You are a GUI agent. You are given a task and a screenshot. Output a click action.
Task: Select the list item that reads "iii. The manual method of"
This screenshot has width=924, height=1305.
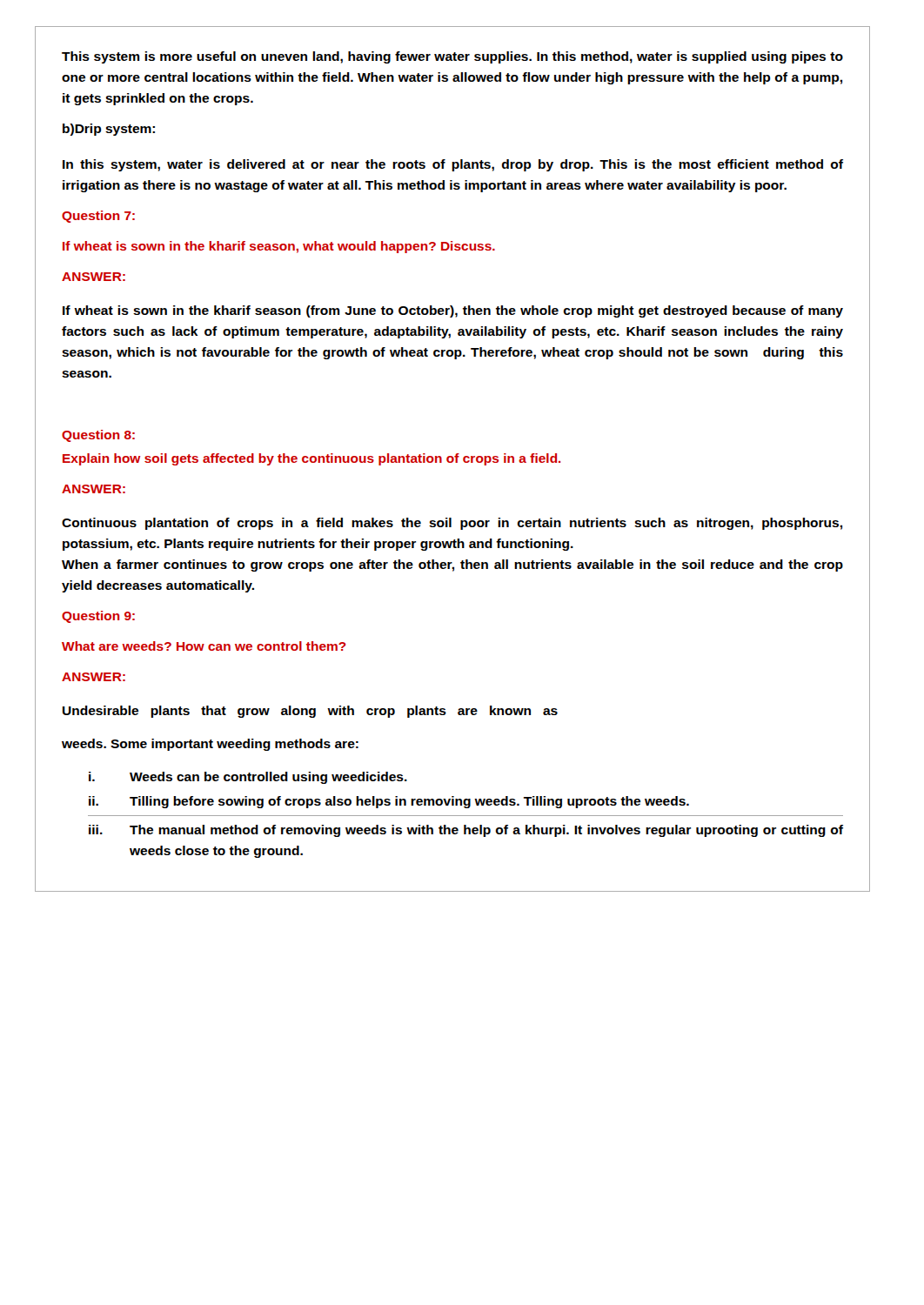coord(465,841)
